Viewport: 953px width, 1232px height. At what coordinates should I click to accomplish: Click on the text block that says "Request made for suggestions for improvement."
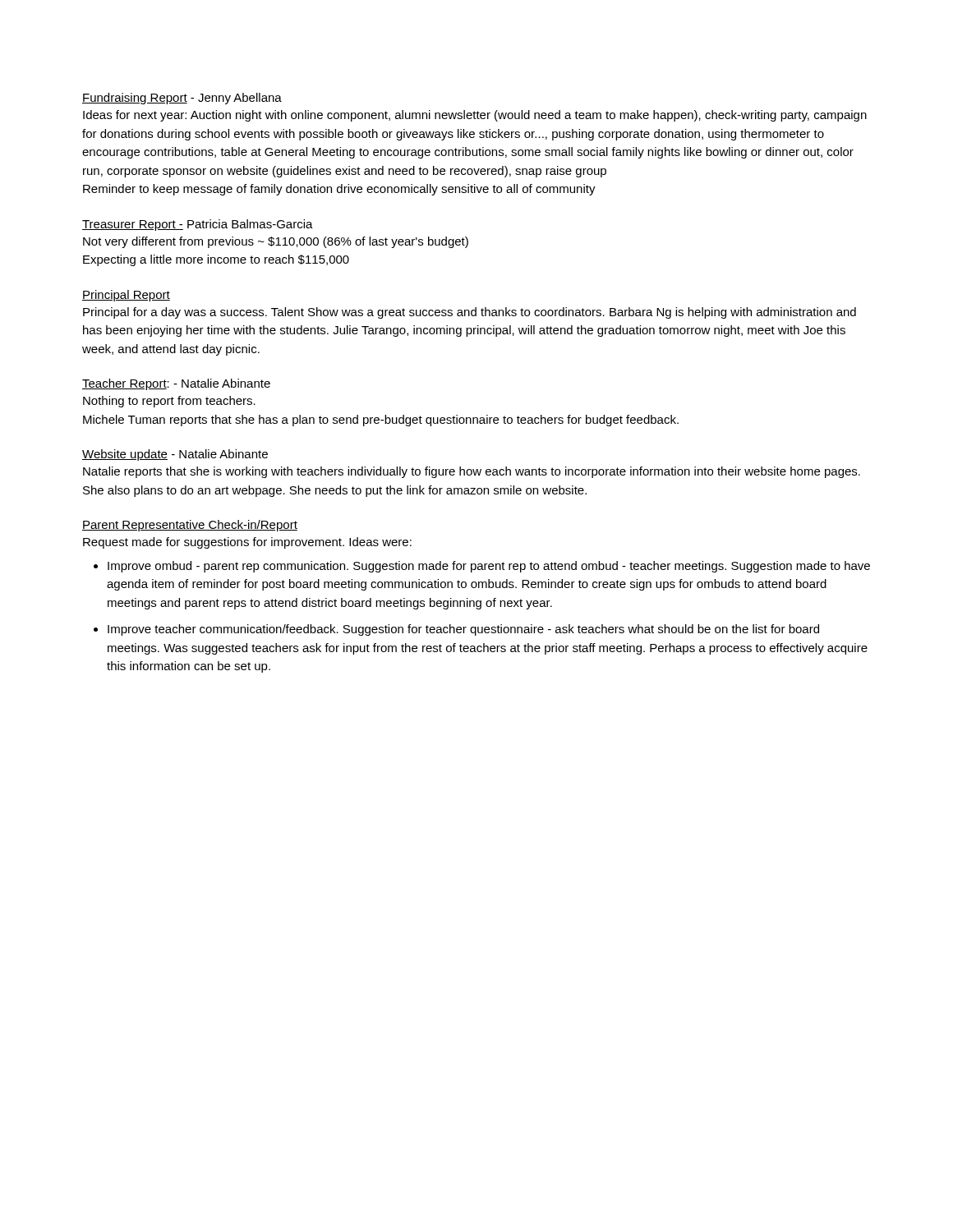pos(247,543)
